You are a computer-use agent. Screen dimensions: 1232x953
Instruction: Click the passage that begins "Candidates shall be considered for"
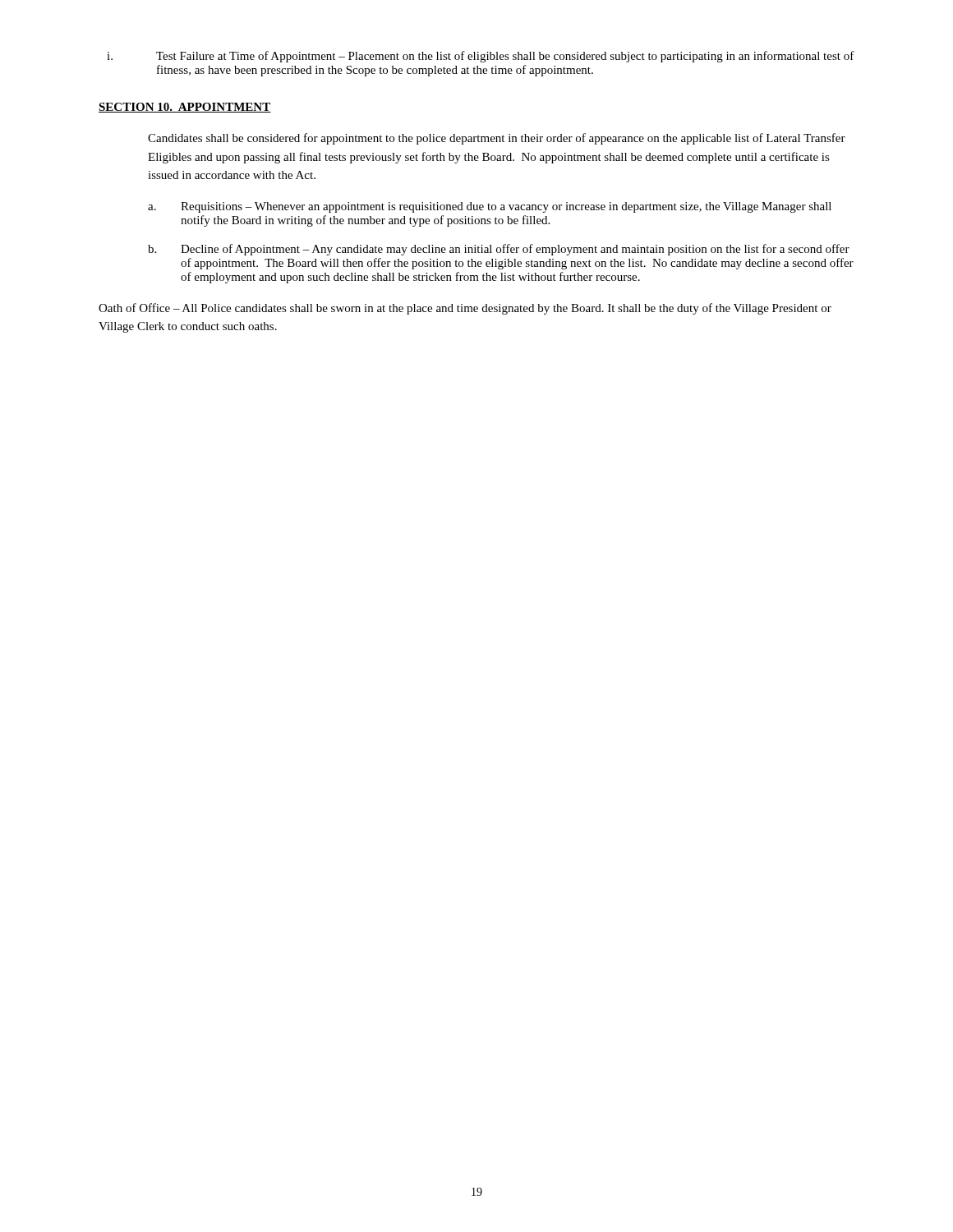pyautogui.click(x=496, y=156)
